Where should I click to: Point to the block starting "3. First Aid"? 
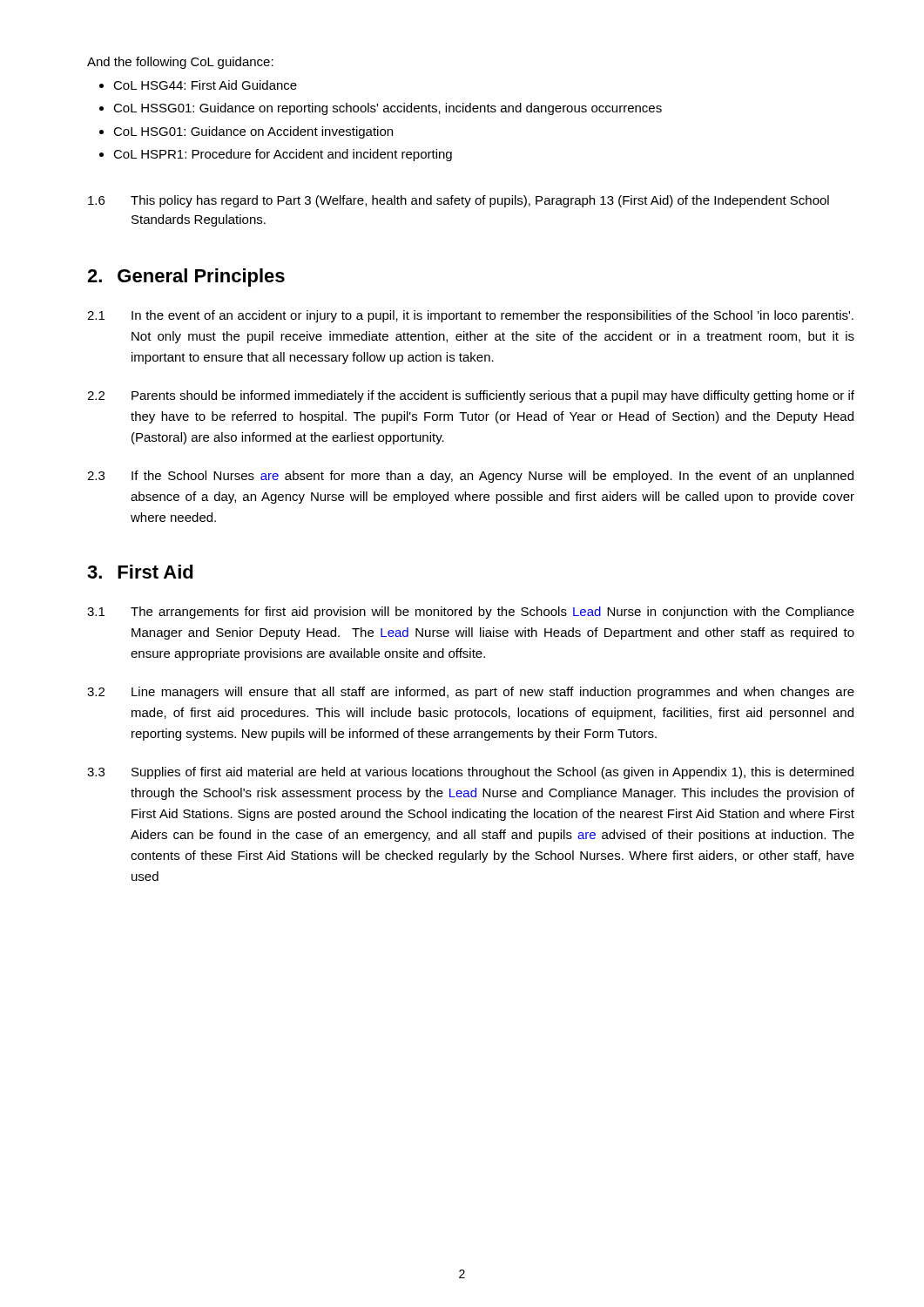tap(141, 572)
